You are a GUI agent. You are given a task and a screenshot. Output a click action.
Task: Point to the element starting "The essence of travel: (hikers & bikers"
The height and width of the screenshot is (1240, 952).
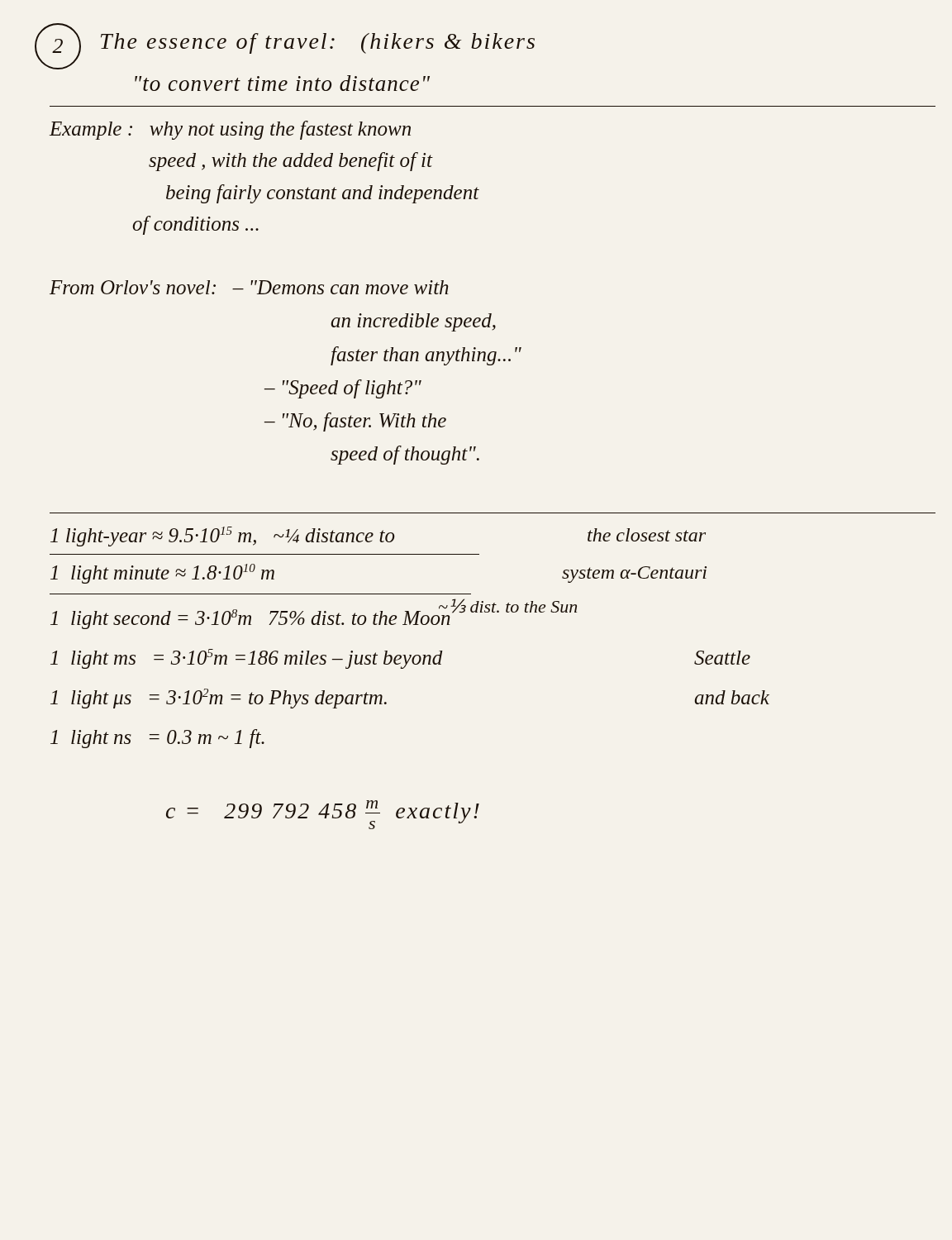[x=318, y=41]
